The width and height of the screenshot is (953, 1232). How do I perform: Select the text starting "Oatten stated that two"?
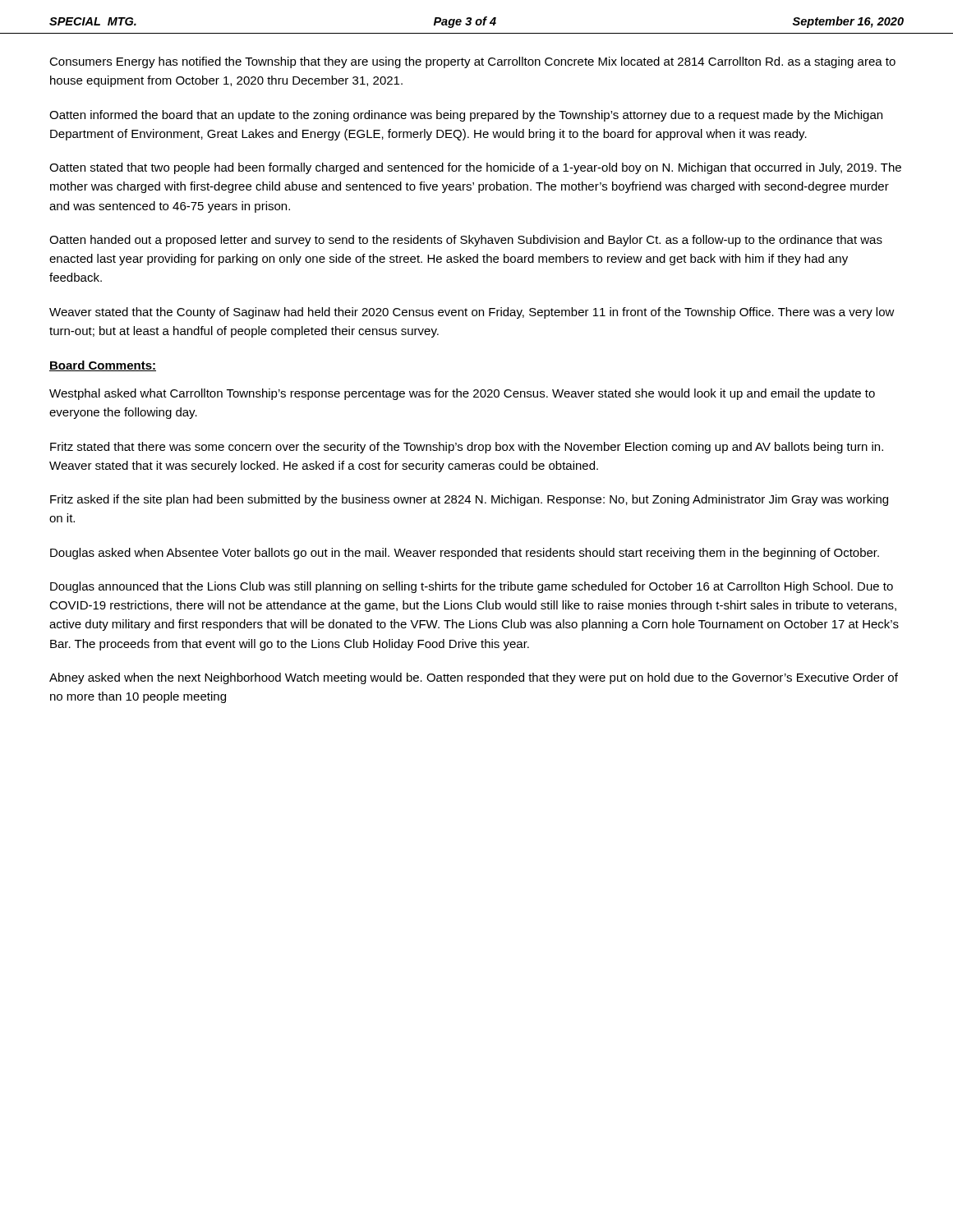pos(475,186)
